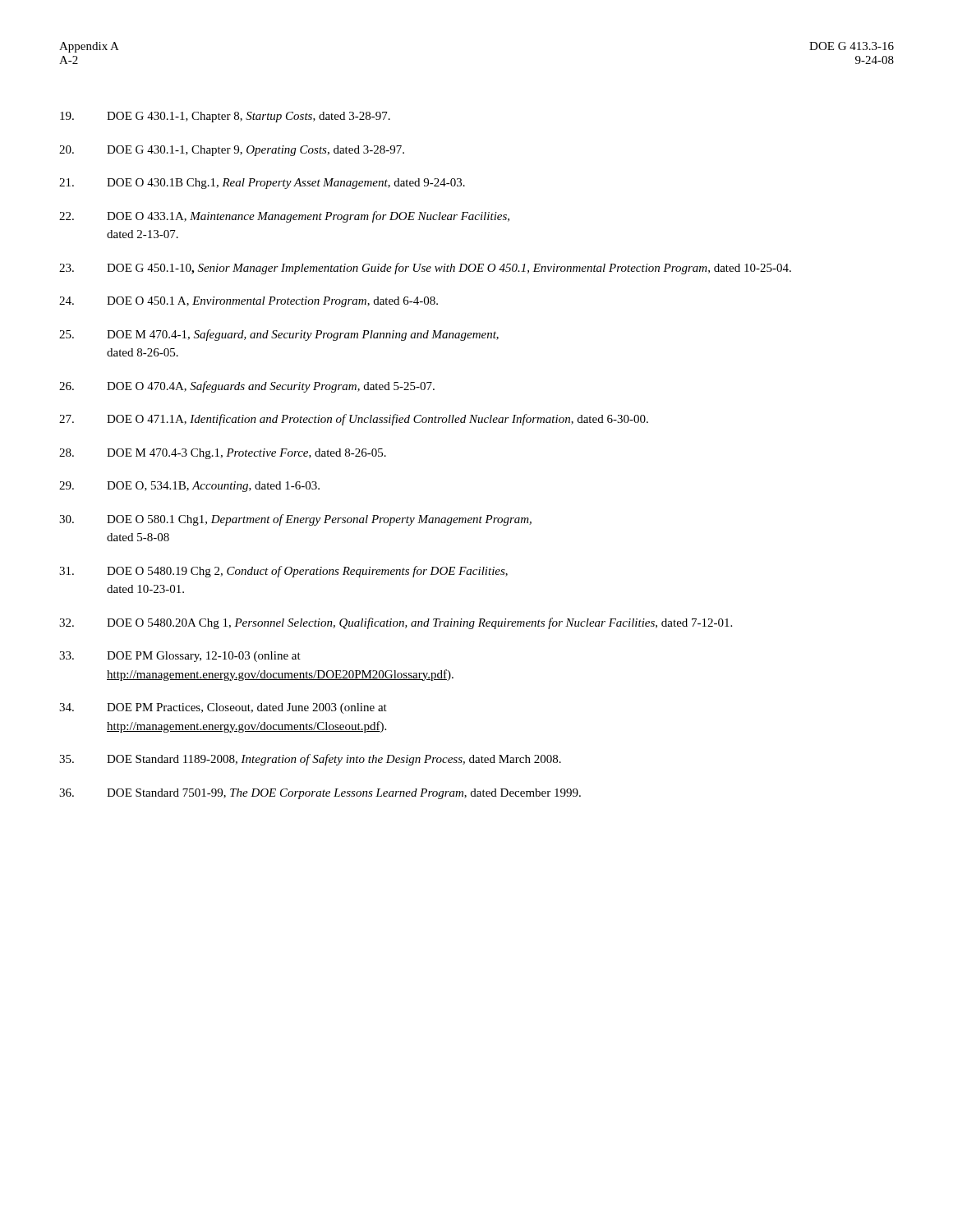
Task: Locate the block of text that opens with "25. DOE M 470.4-1, Safeguard, and Security Program"
Action: pyautogui.click(x=476, y=343)
